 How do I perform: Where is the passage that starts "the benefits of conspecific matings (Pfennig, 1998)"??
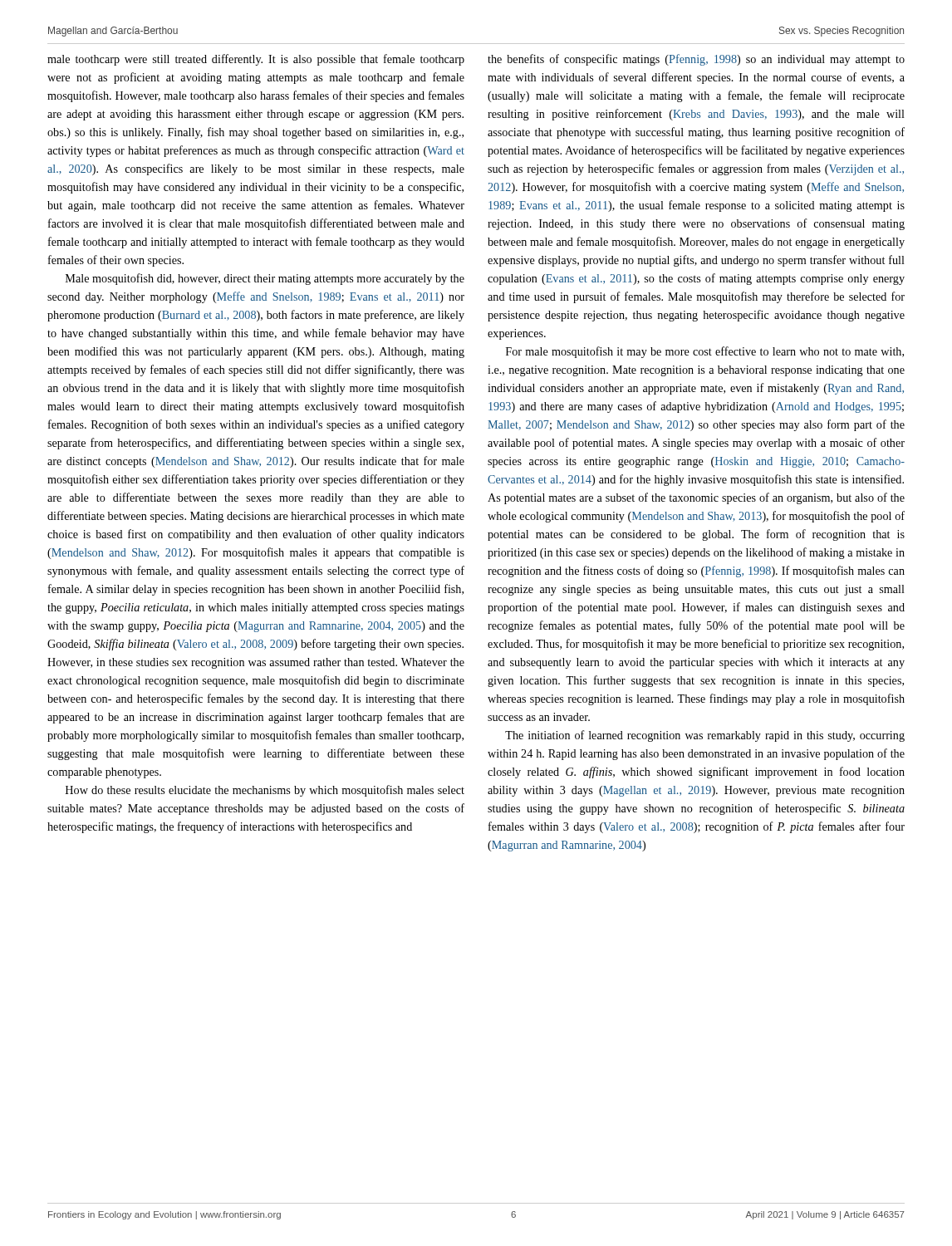tap(696, 196)
